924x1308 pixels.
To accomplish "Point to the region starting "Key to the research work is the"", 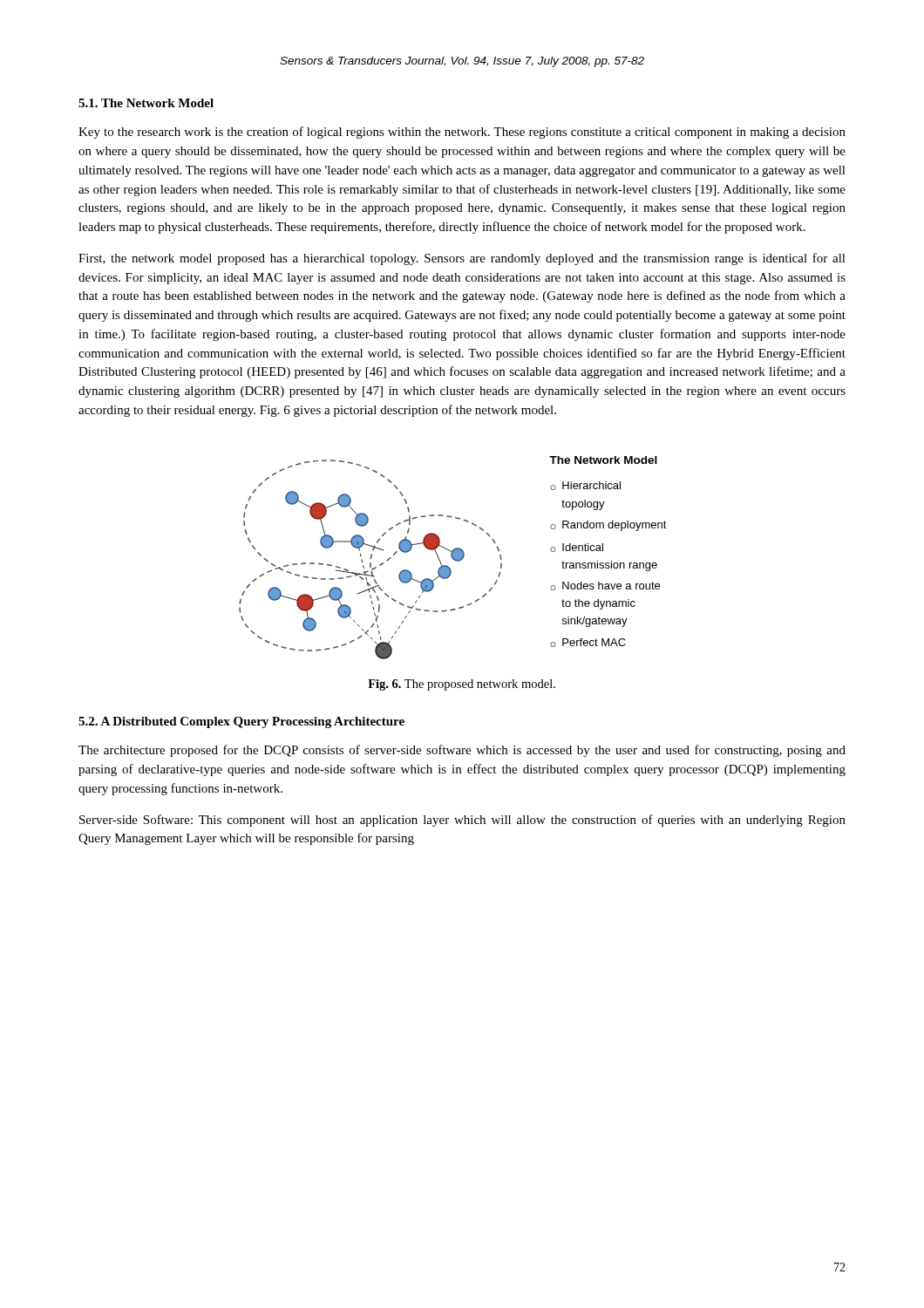I will [462, 179].
